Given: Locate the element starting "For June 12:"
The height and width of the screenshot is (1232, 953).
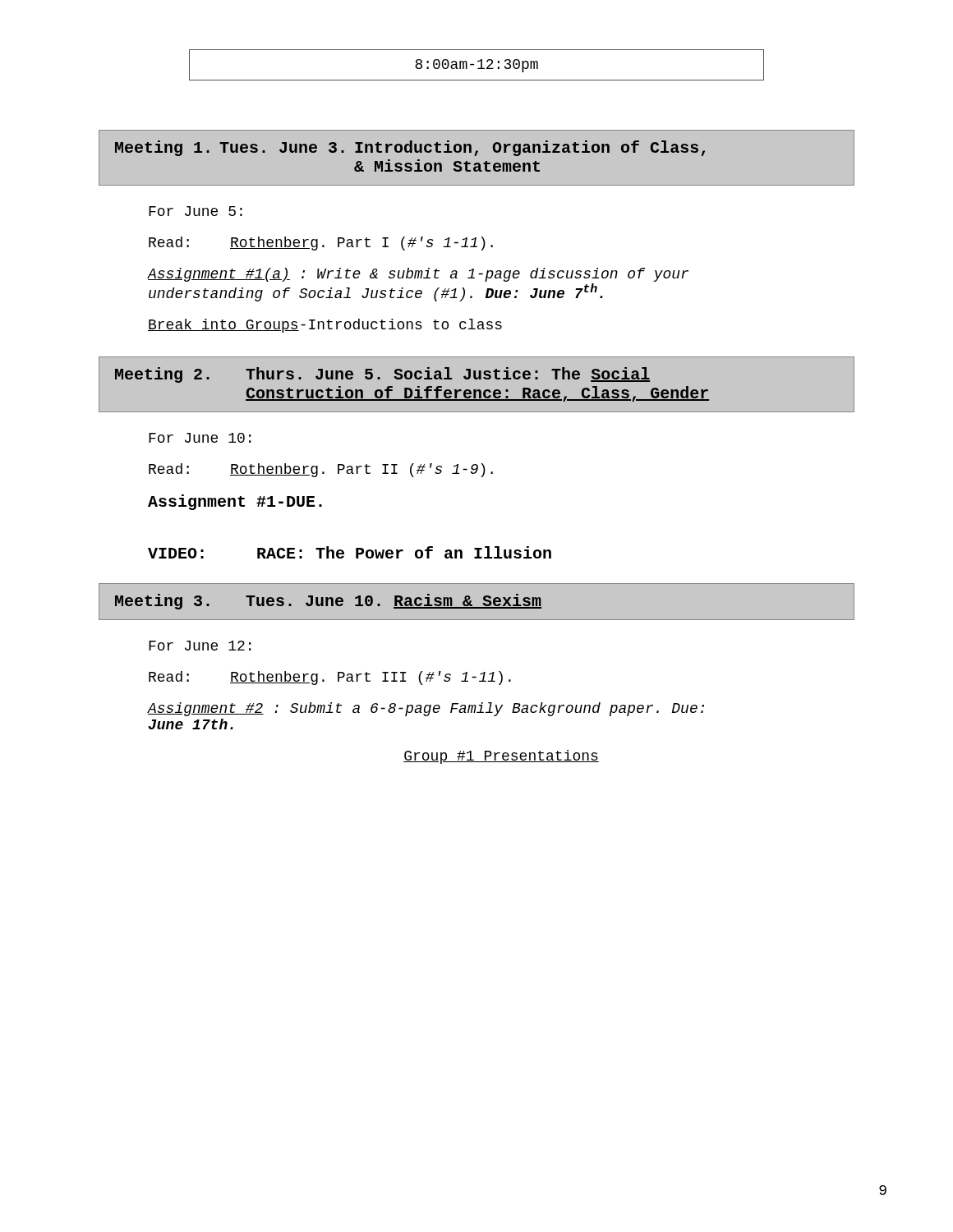Looking at the screenshot, I should tap(201, 646).
